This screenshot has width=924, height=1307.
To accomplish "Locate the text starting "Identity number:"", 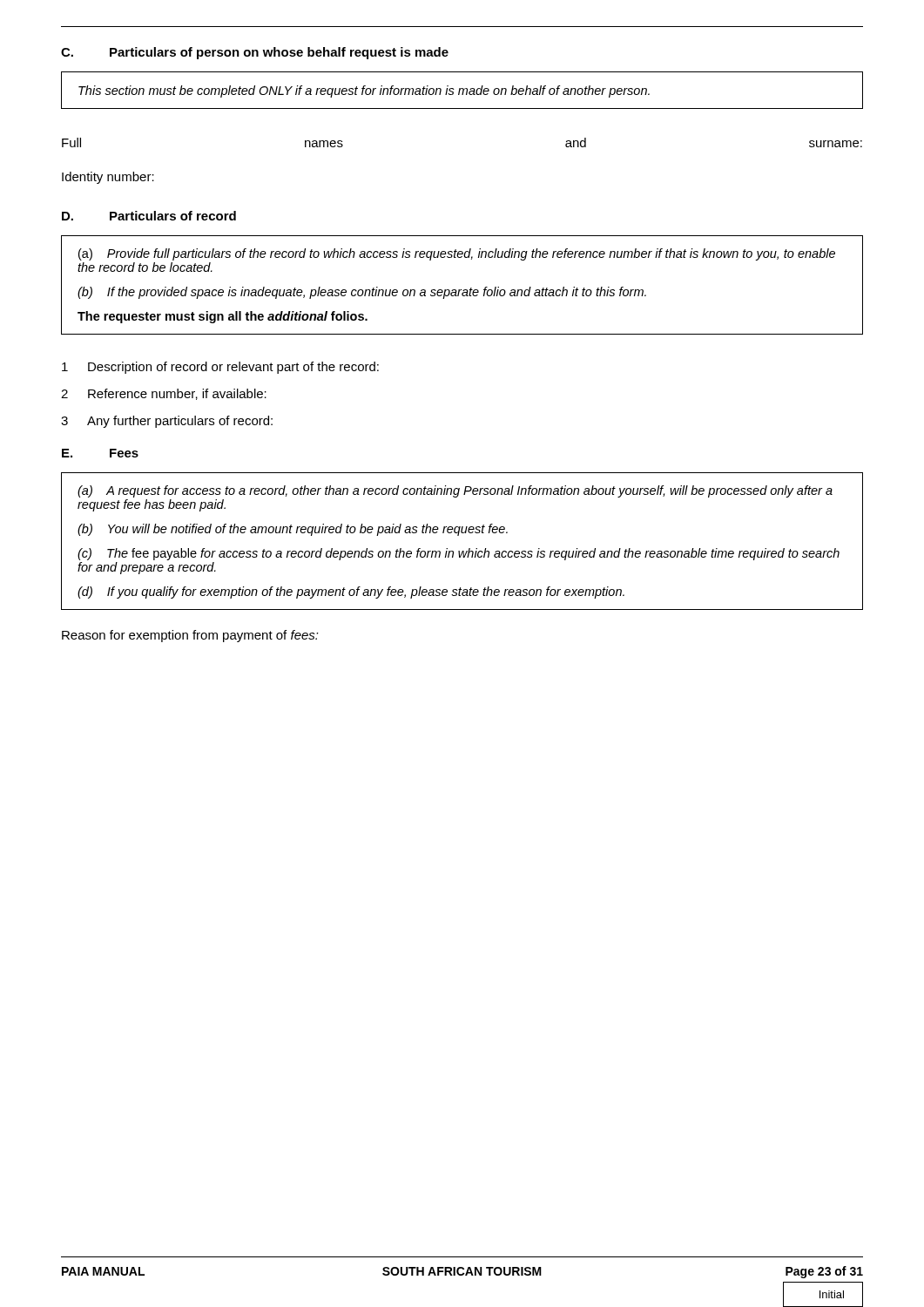I will 108,176.
